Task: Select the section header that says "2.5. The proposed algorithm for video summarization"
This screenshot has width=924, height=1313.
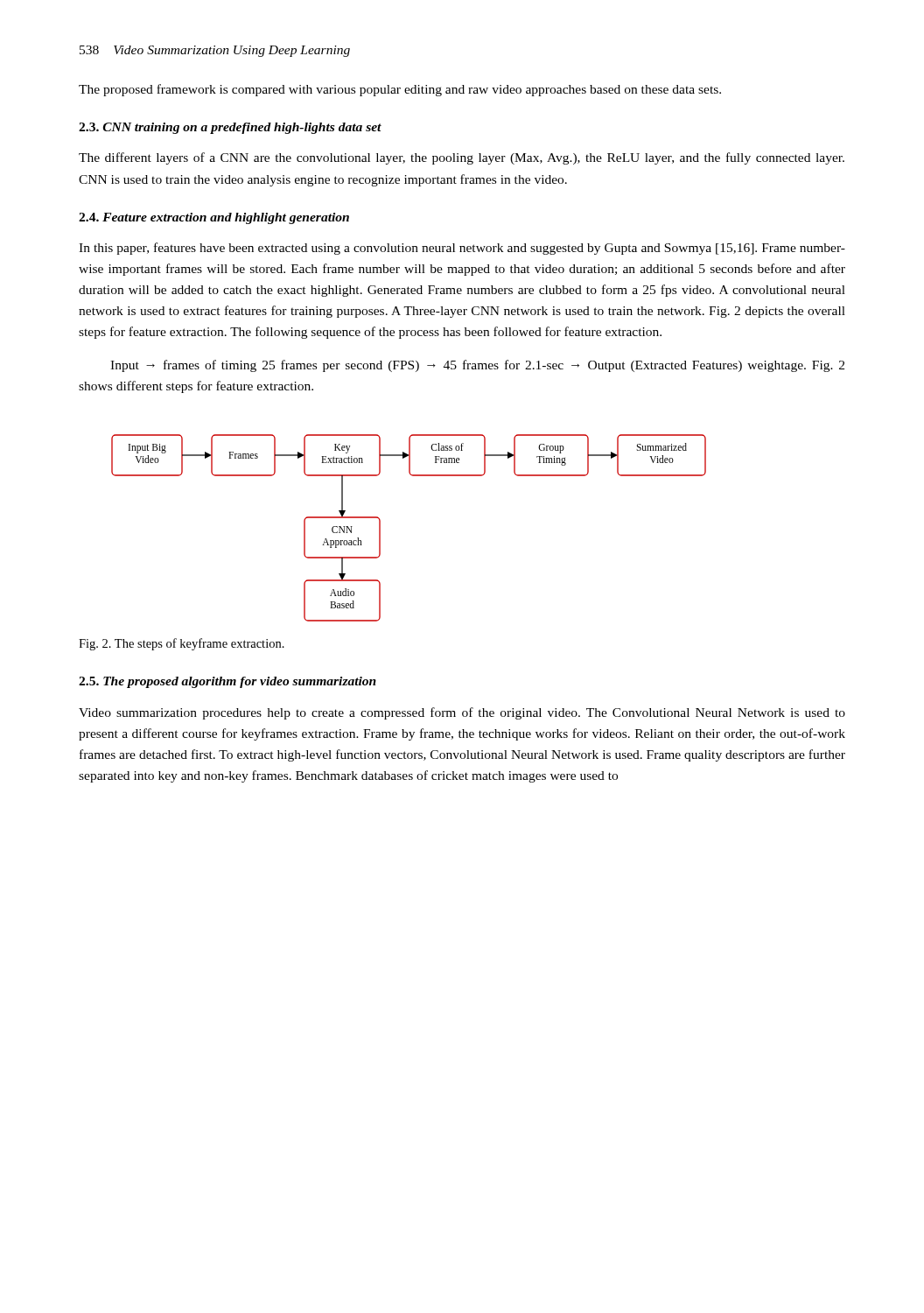Action: [x=228, y=681]
